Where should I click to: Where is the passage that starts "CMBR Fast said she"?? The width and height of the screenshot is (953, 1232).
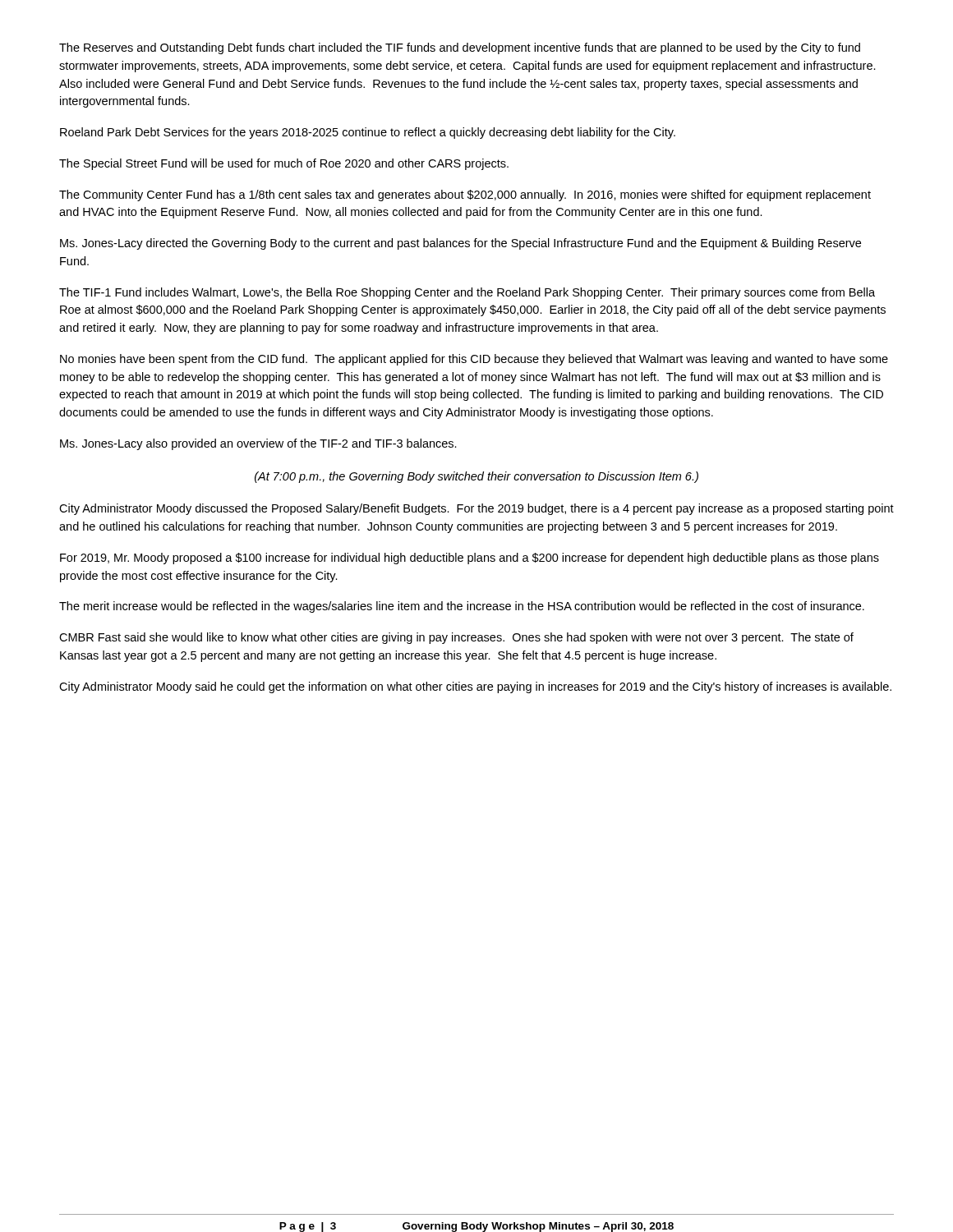[456, 646]
